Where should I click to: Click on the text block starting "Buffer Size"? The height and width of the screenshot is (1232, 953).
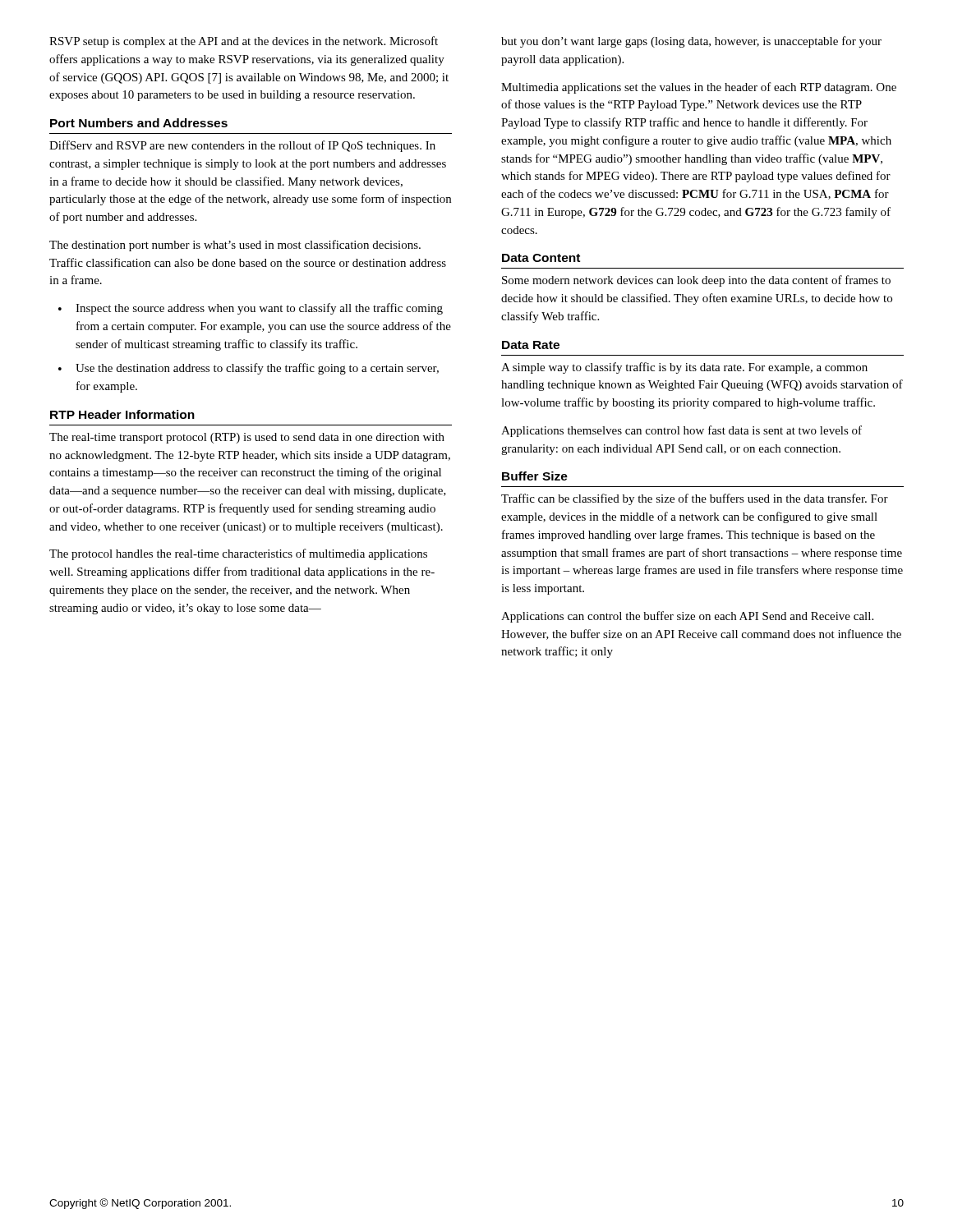coord(534,476)
